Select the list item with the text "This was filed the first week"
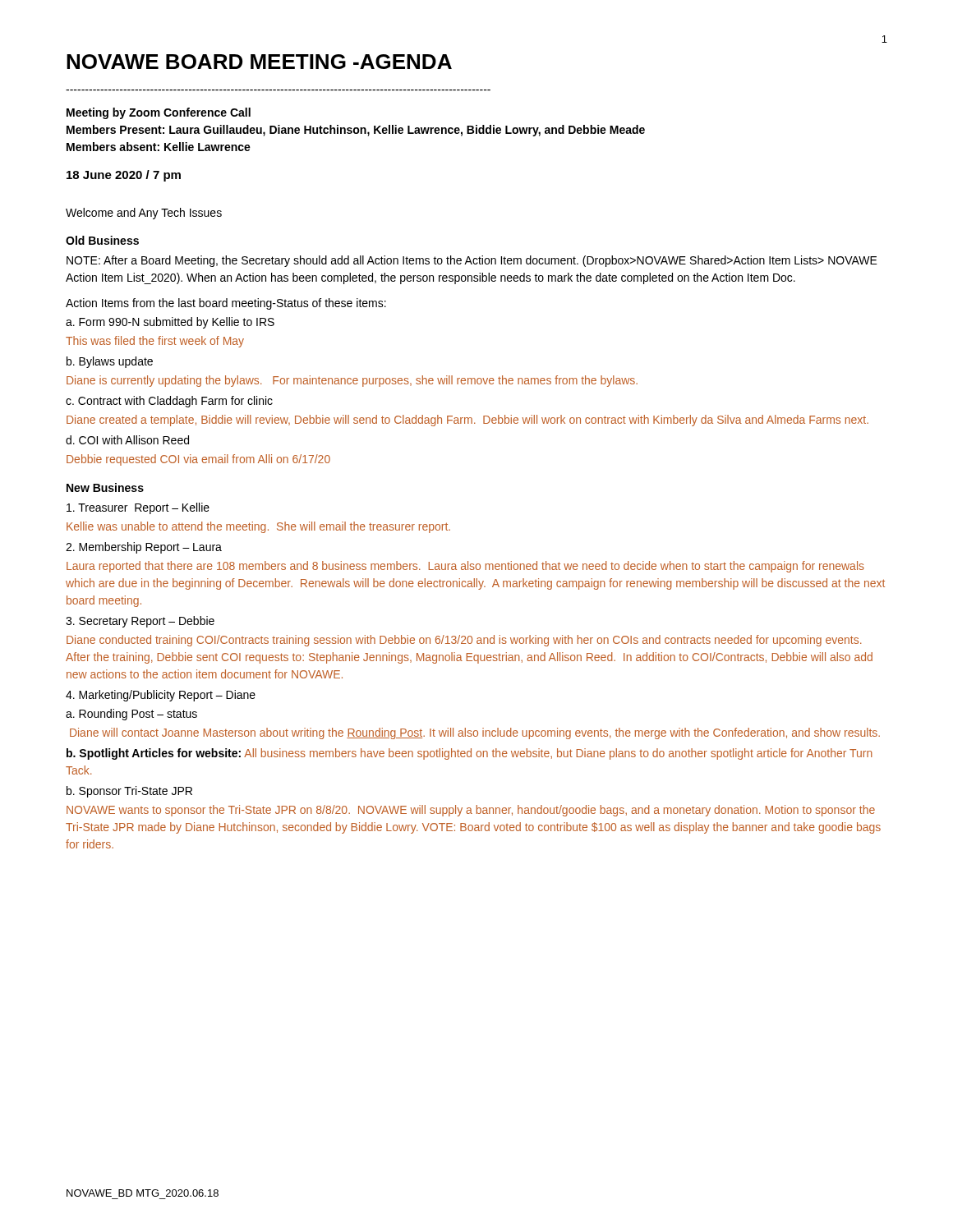The width and height of the screenshot is (953, 1232). (x=155, y=341)
